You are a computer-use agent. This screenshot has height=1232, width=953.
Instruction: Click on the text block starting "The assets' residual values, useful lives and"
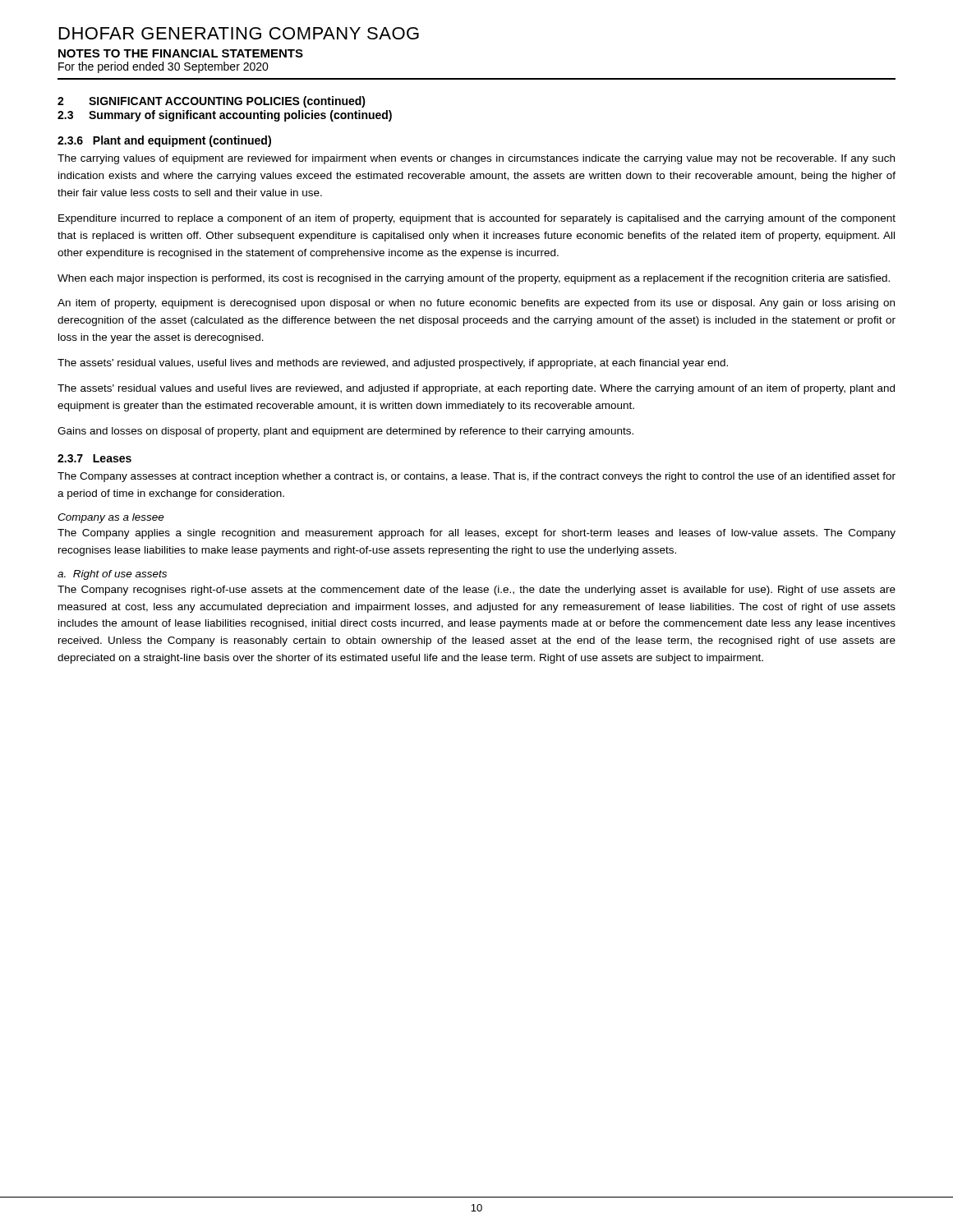476,364
